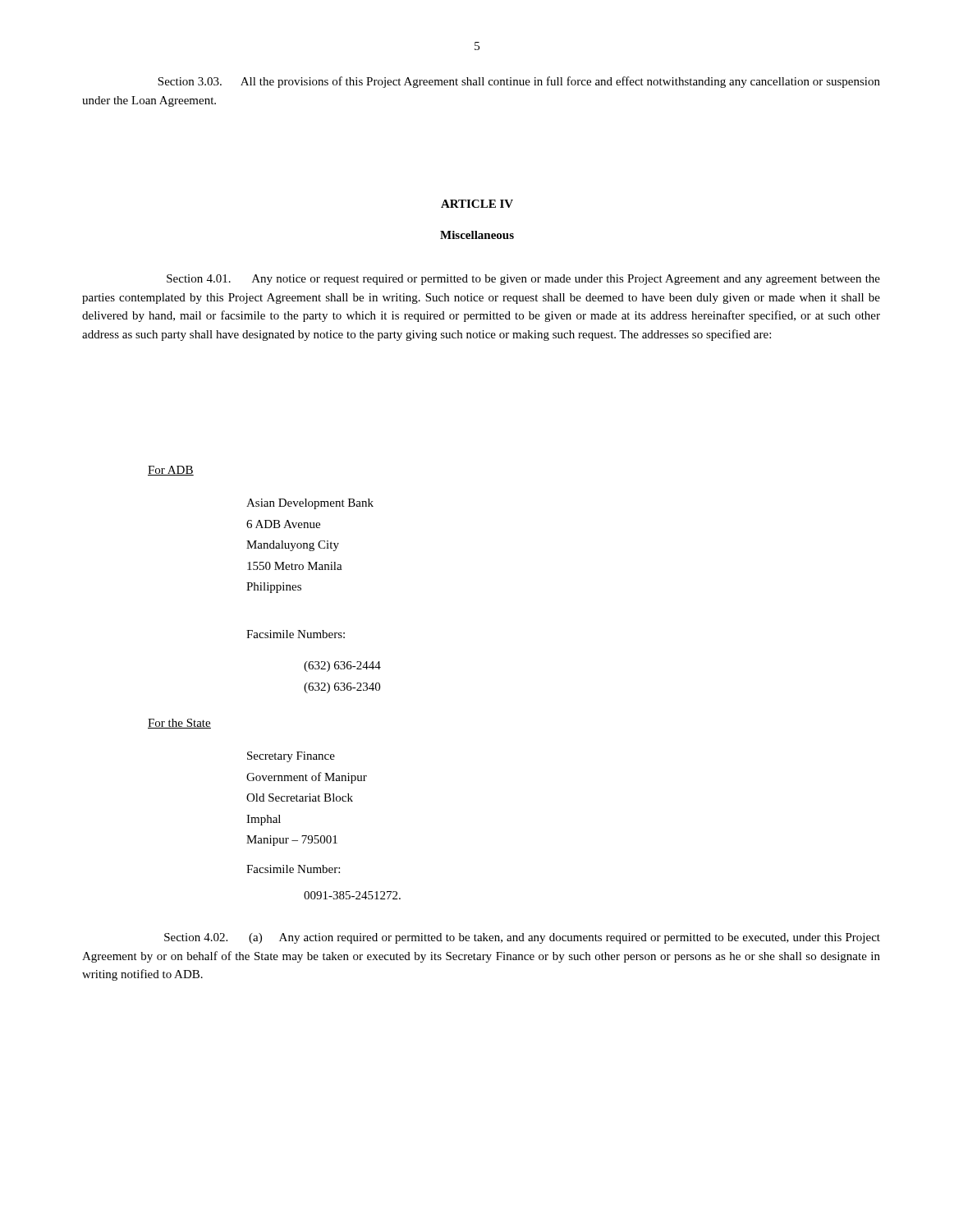This screenshot has height=1232, width=954.
Task: Click on the text containing "Facsimile Numbers:"
Action: click(296, 634)
